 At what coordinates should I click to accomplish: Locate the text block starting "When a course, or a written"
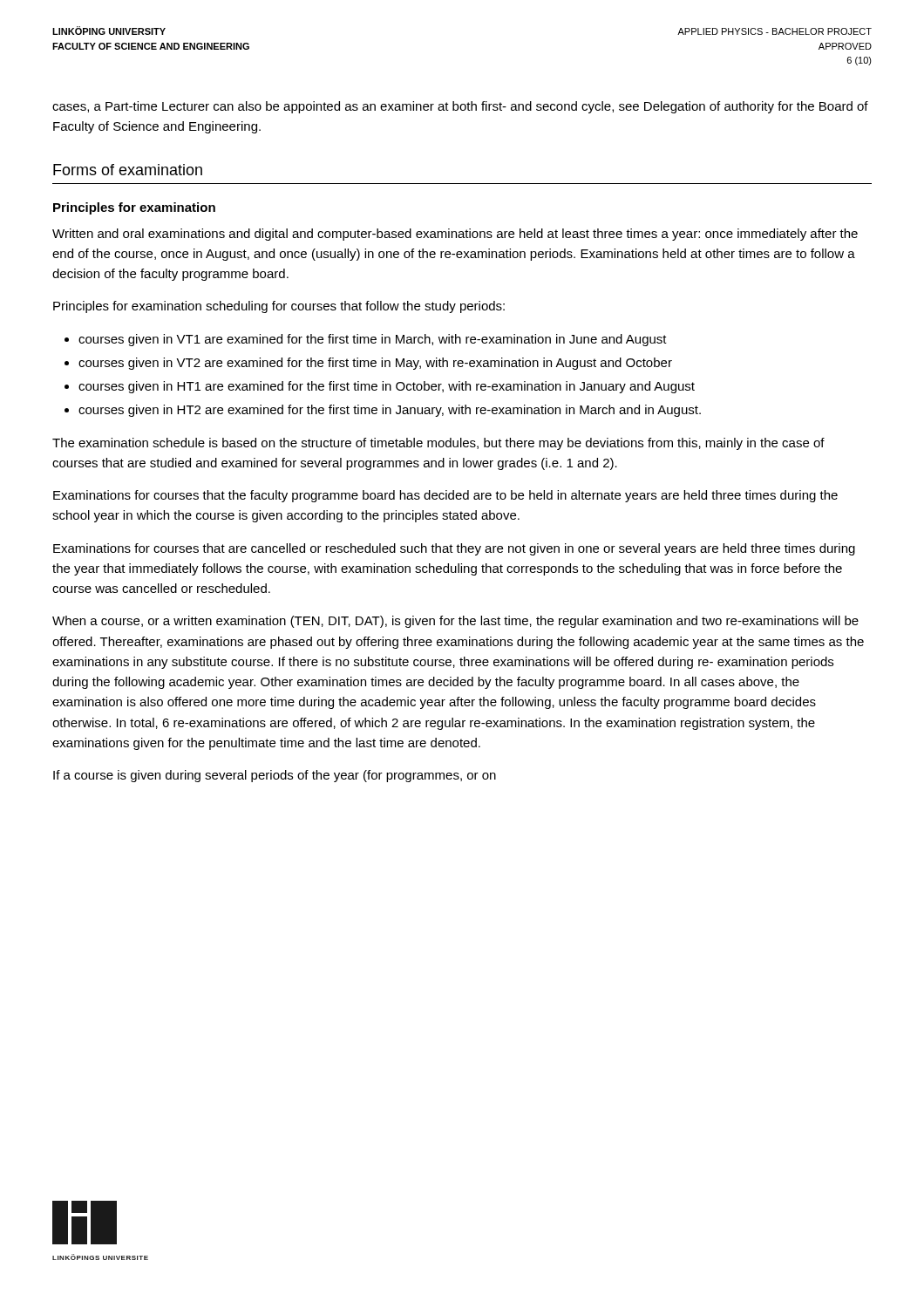458,681
